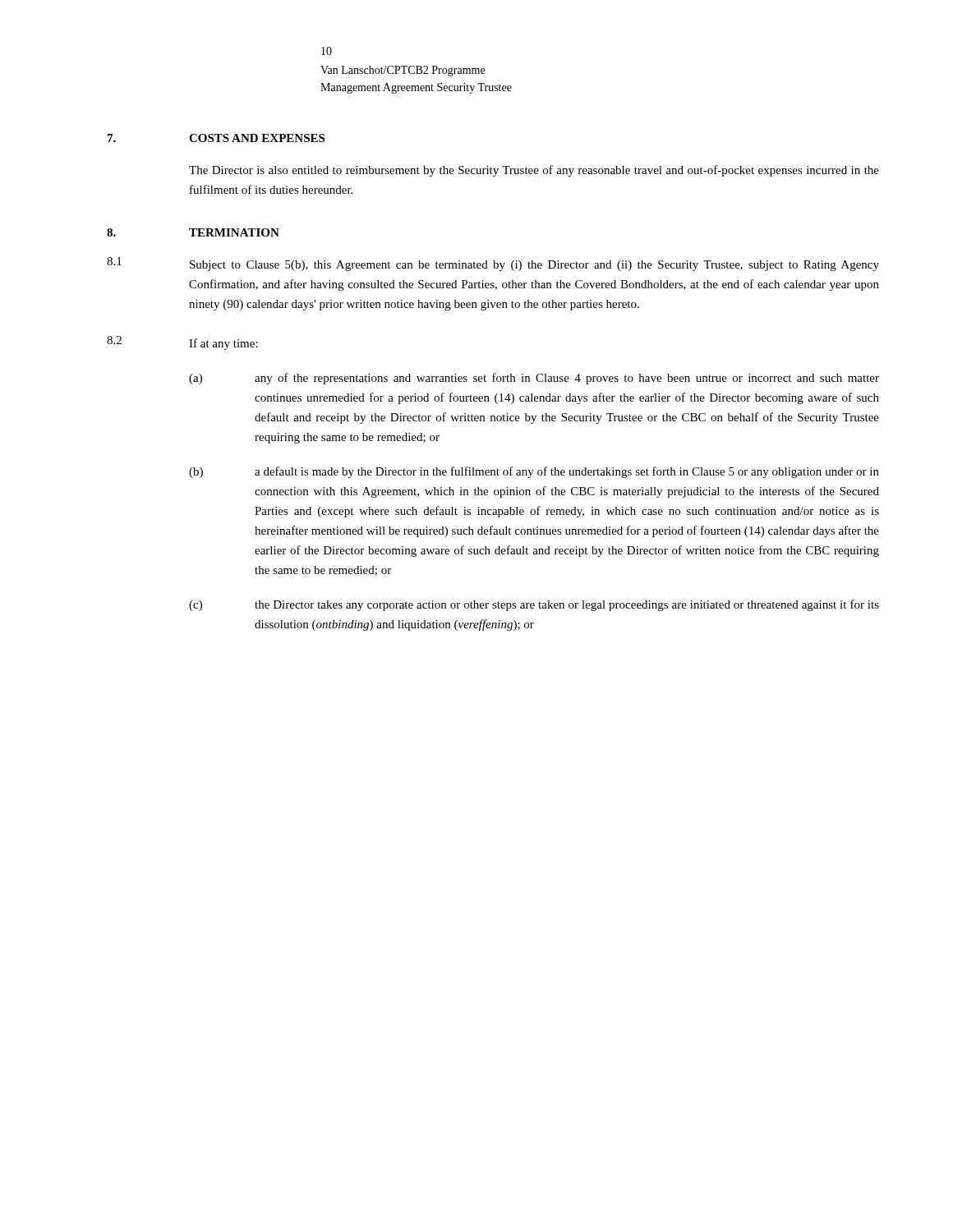The width and height of the screenshot is (953, 1232).
Task: Navigate to the passage starting "The Director is also entitled to reimbursement by"
Action: [493, 180]
